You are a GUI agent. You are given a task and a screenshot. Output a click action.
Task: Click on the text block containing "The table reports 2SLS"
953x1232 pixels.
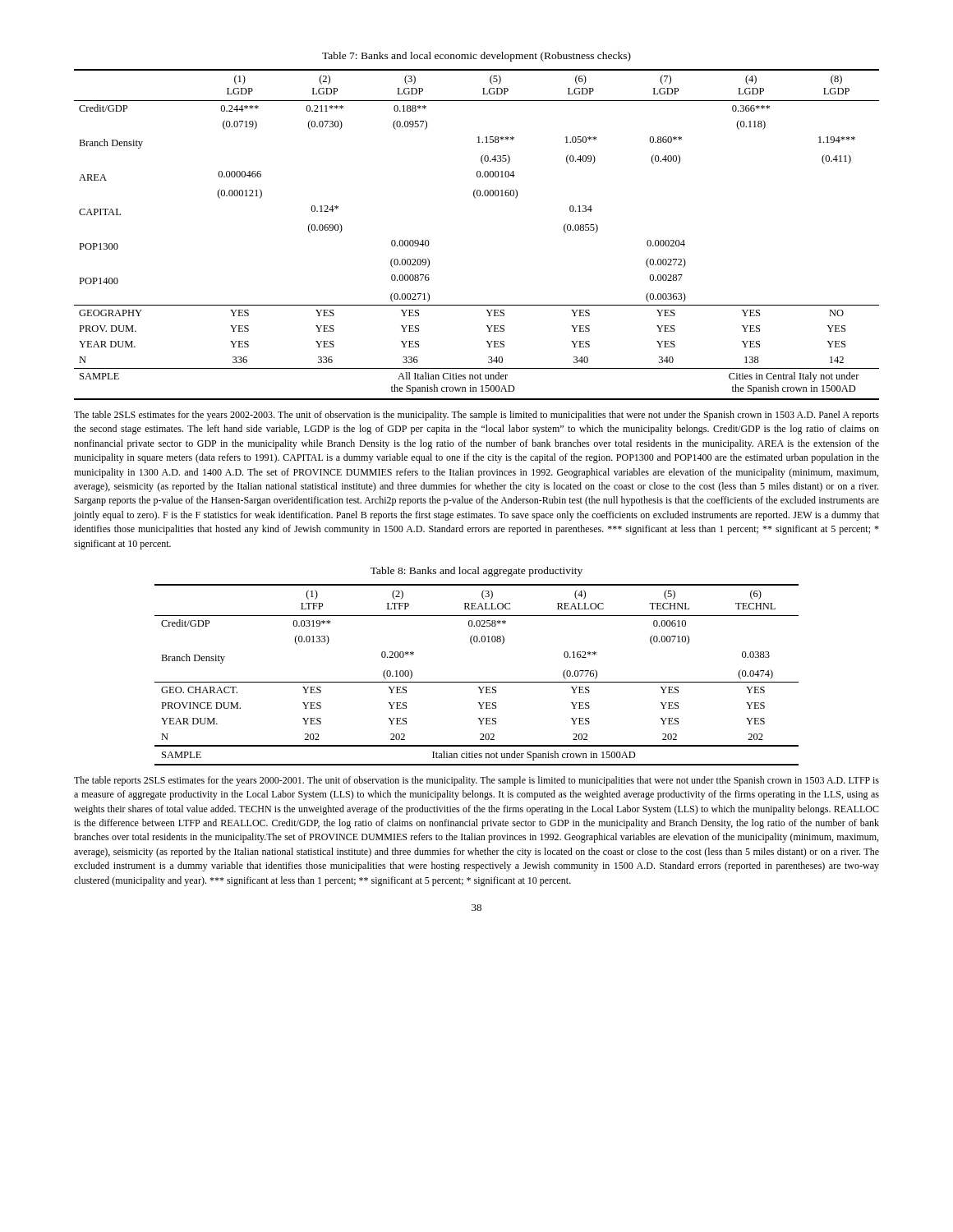476,830
